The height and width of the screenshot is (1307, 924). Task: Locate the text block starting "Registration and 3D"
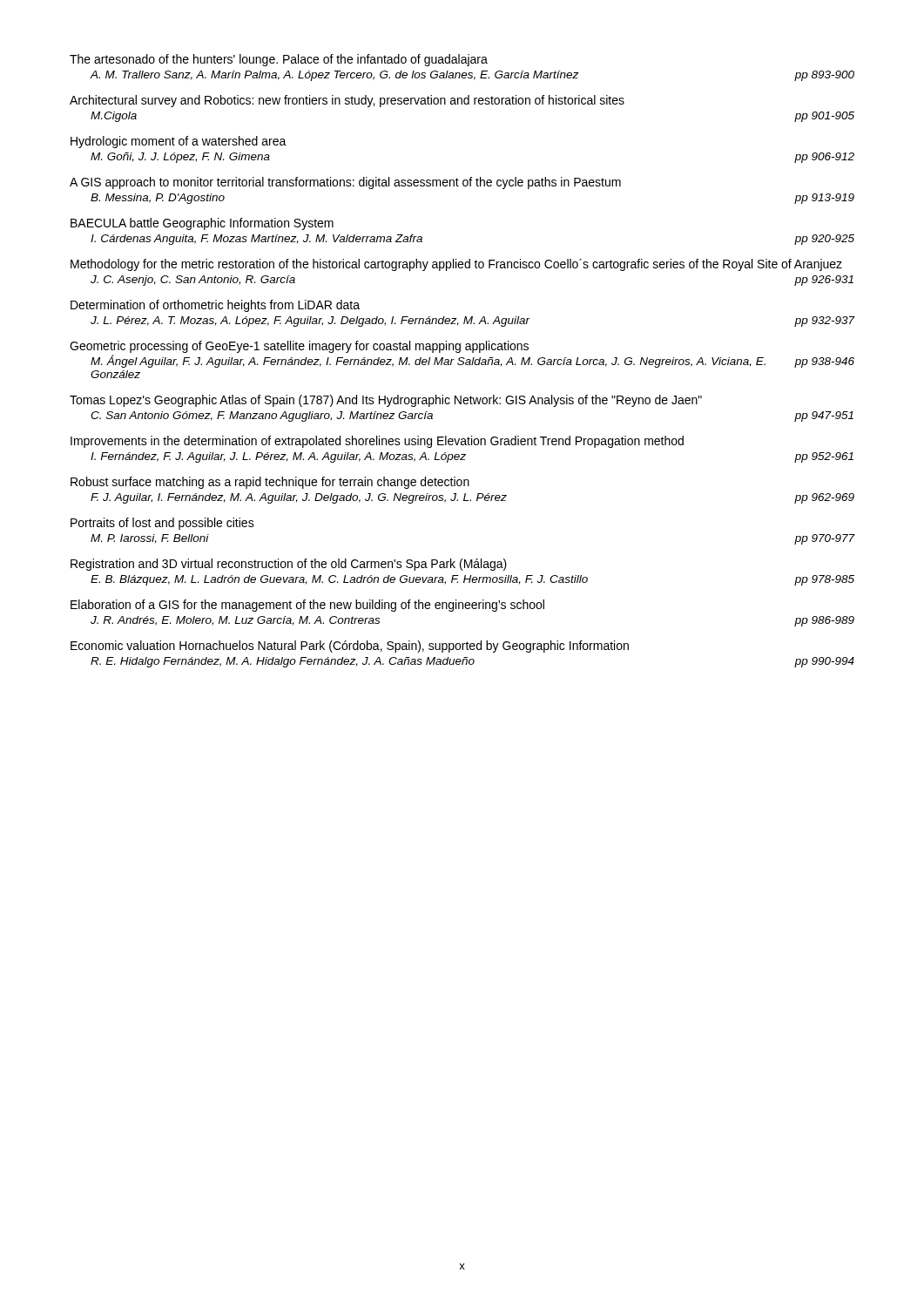point(462,571)
